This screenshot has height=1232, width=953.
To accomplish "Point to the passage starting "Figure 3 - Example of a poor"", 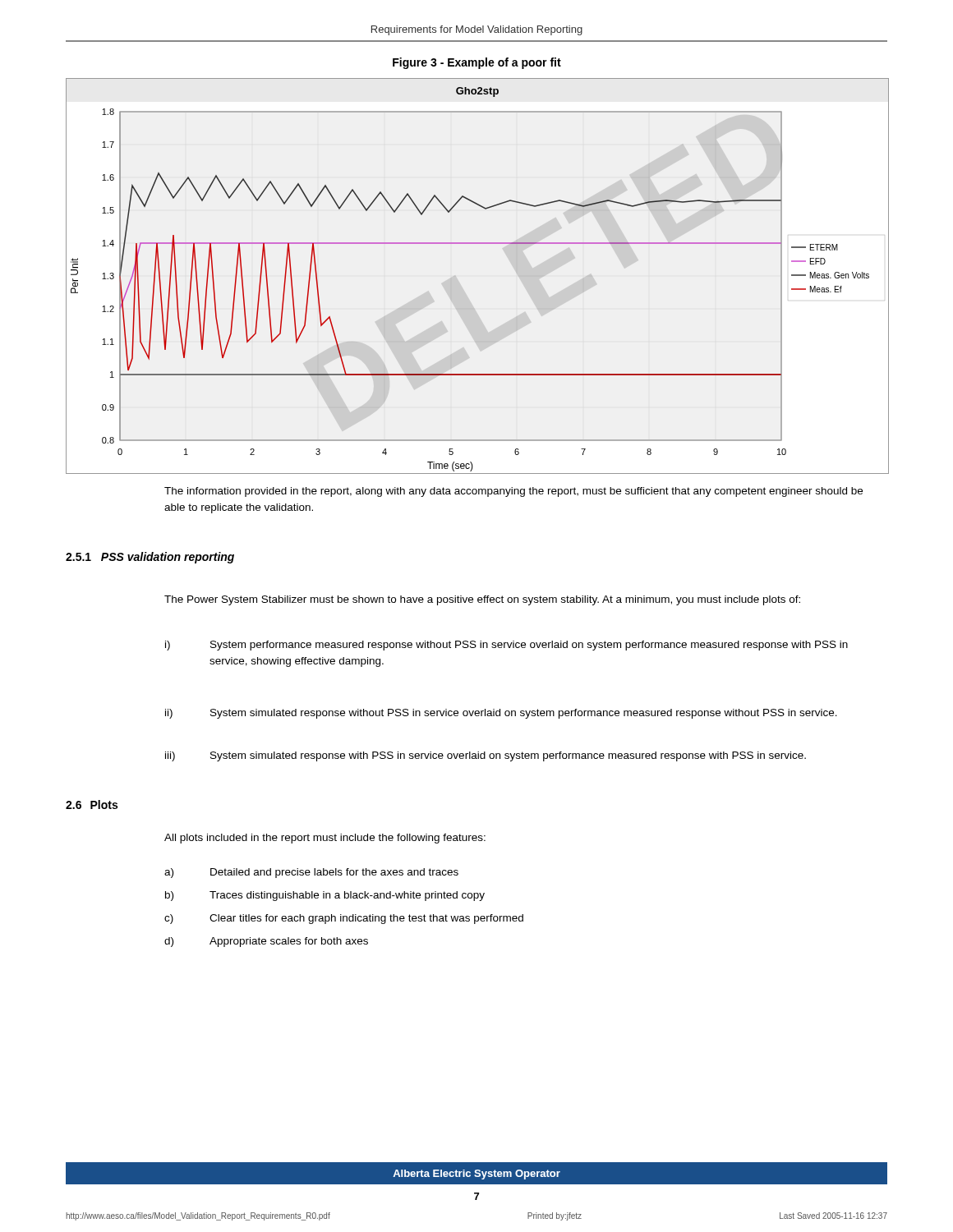I will point(476,62).
